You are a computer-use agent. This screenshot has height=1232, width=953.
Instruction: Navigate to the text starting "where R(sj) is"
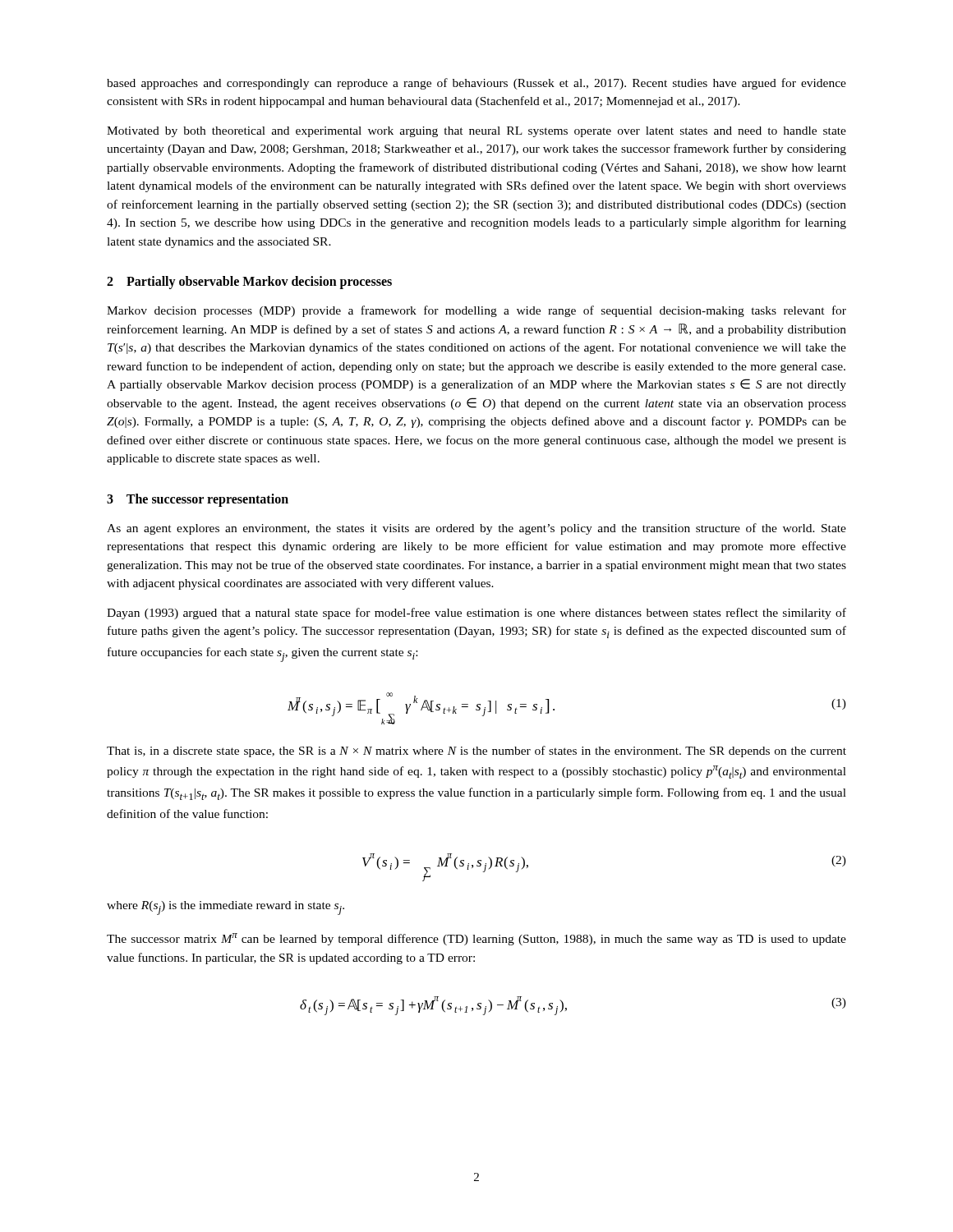click(226, 908)
